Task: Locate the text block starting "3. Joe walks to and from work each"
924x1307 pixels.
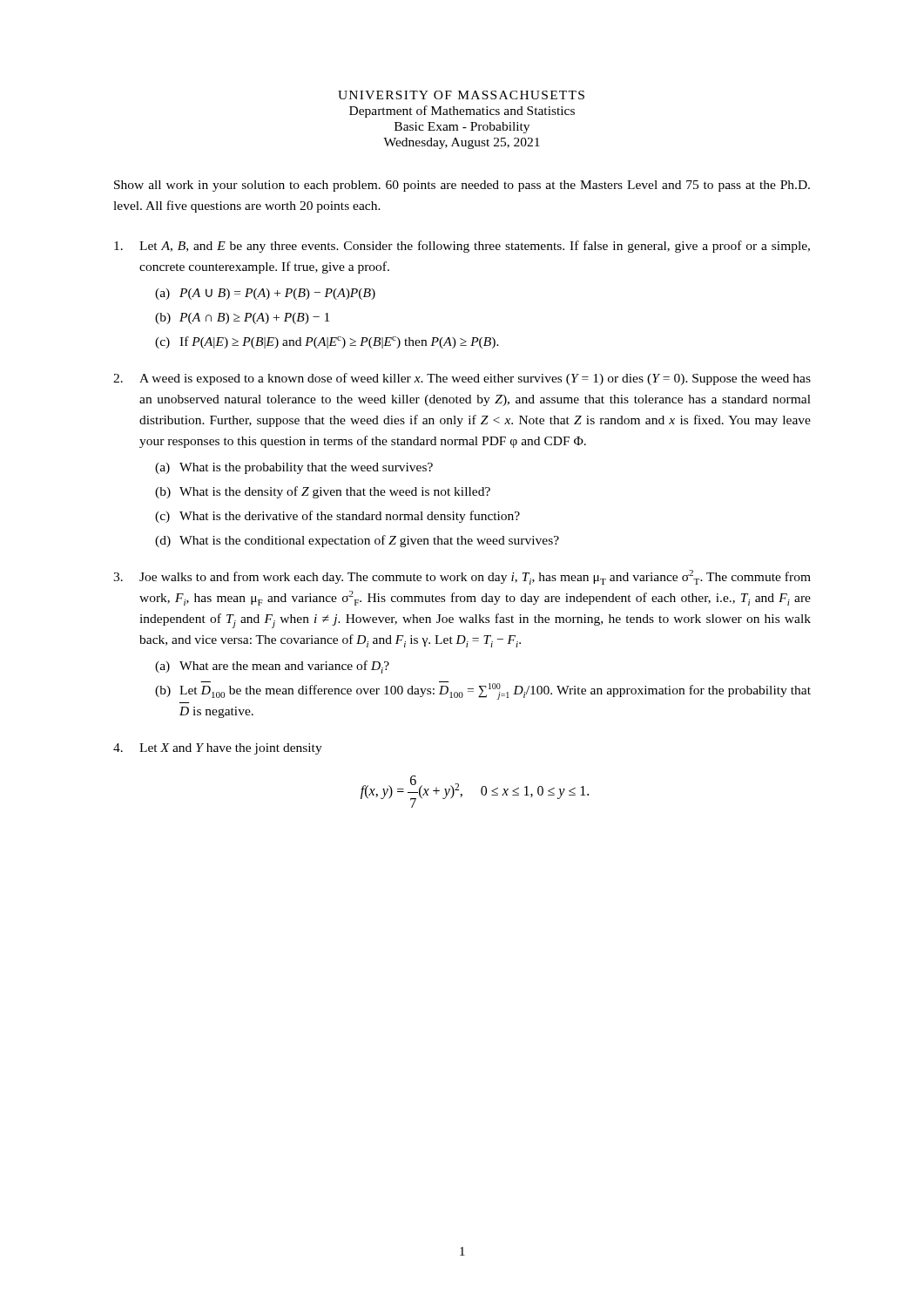Action: (475, 644)
